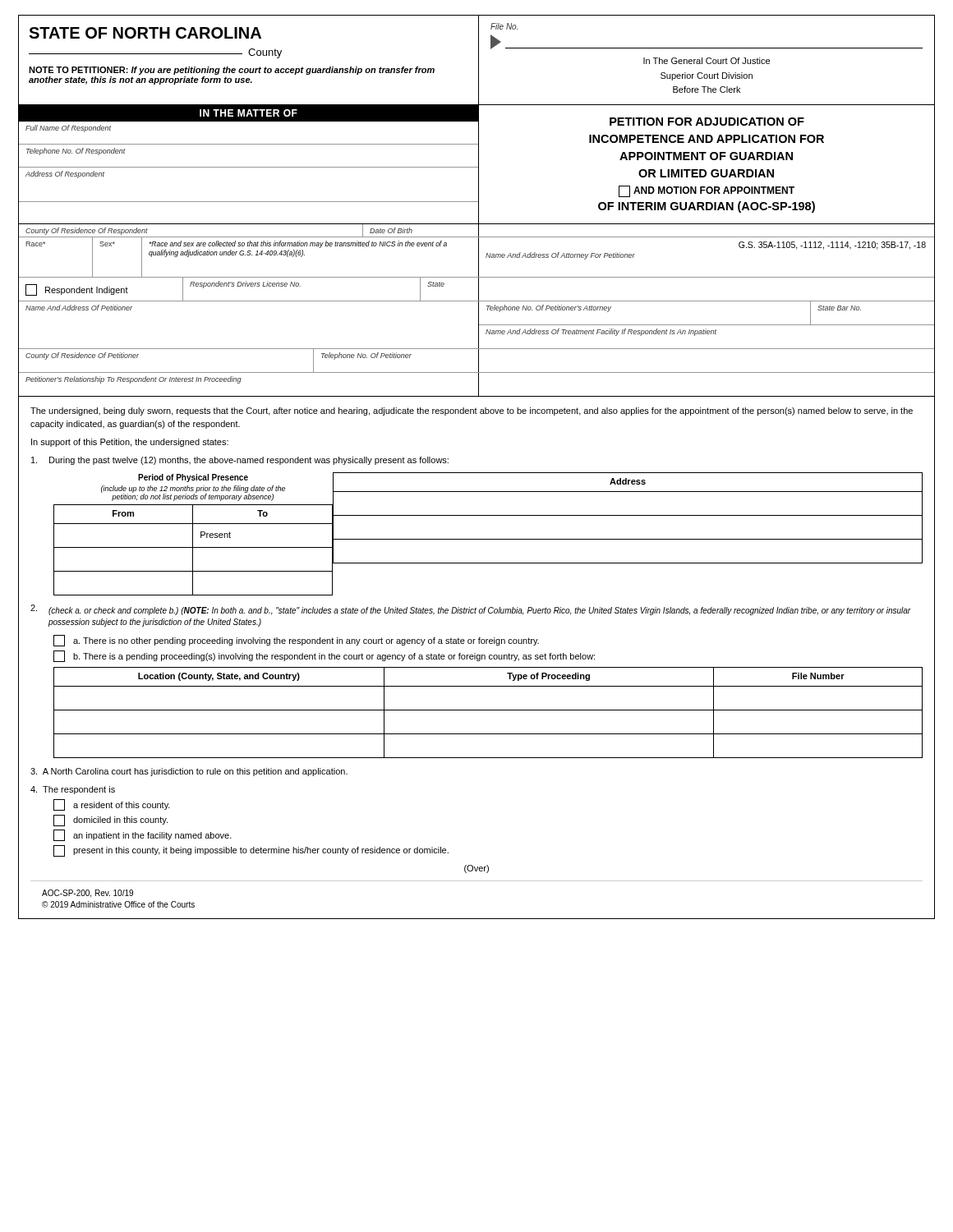Select the text containing "Name And Address Of Petitioner"
The height and width of the screenshot is (1232, 953).
(x=248, y=308)
